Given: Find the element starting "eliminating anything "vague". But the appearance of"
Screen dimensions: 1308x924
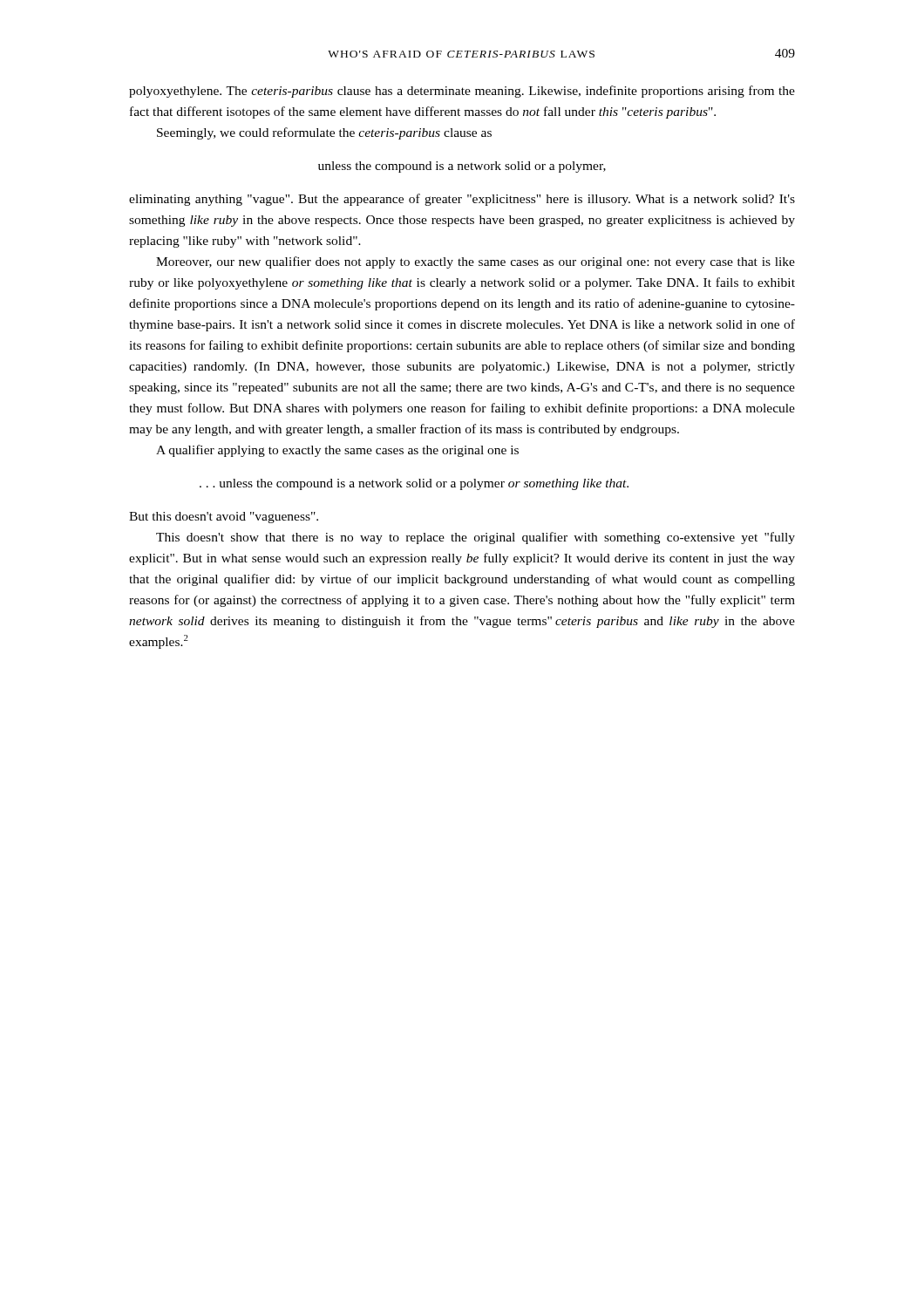Looking at the screenshot, I should click(x=462, y=220).
